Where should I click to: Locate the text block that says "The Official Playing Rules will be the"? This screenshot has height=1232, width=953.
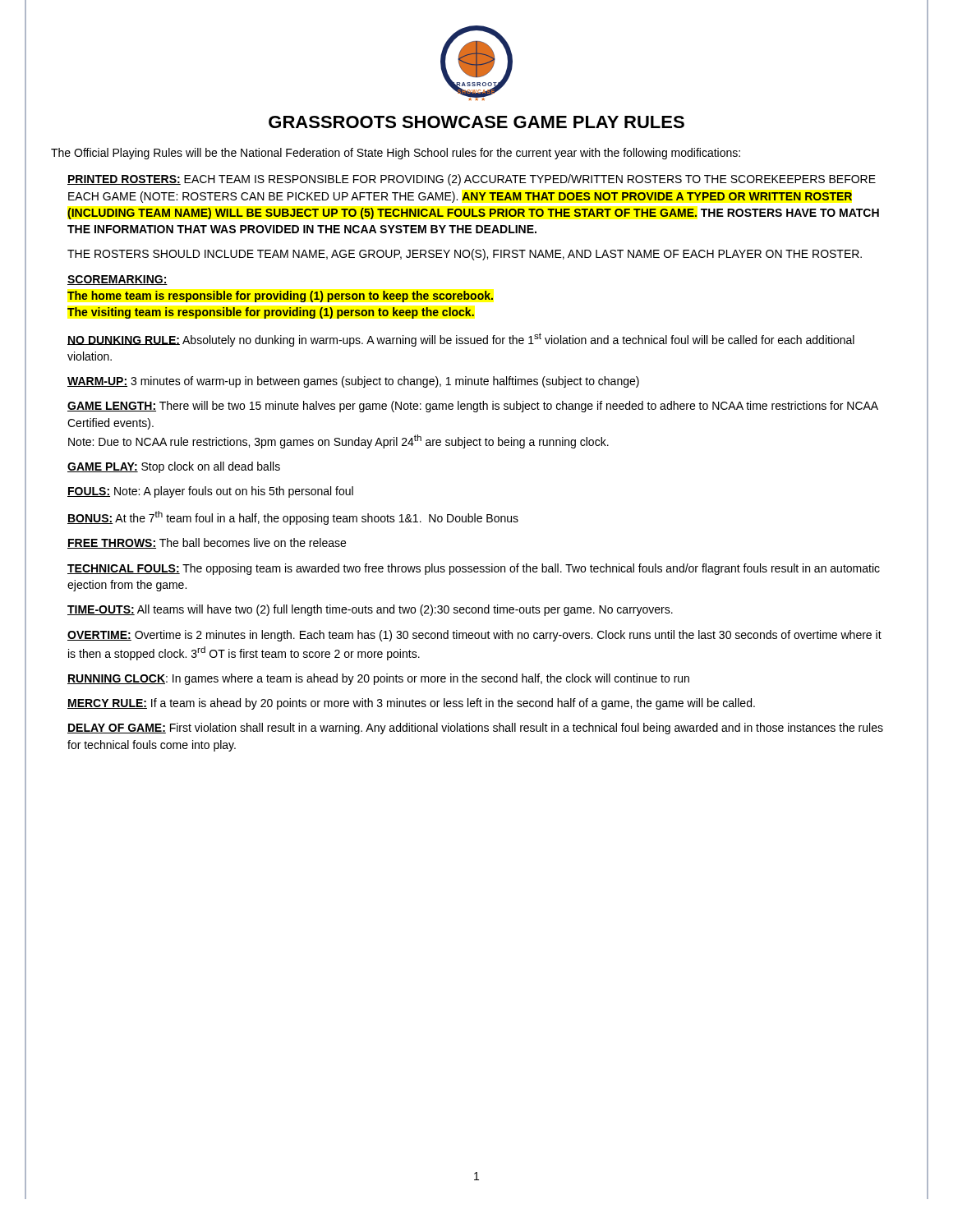click(396, 153)
